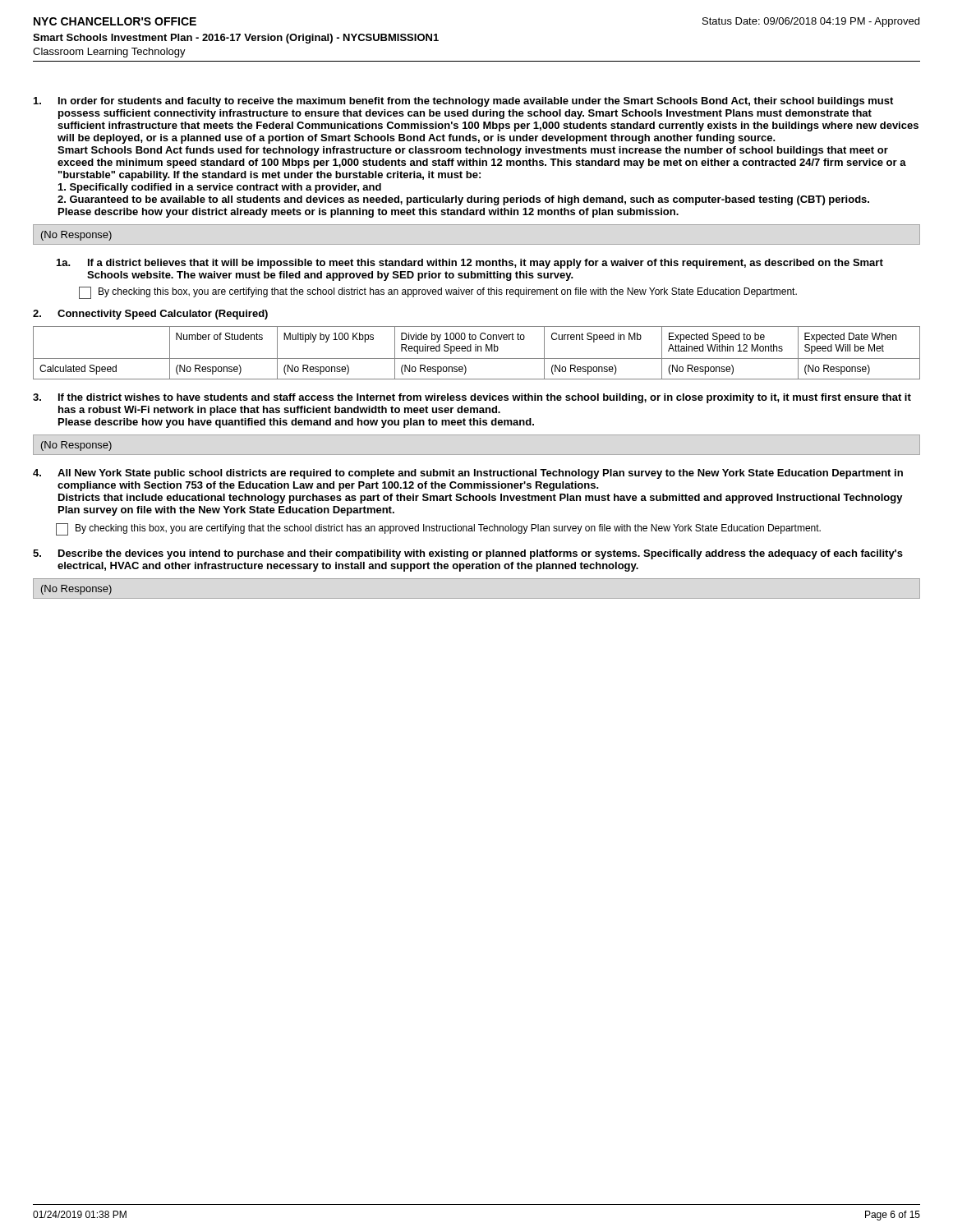
Task: Point to the block starting "Describe the devices"
Action: coord(480,559)
